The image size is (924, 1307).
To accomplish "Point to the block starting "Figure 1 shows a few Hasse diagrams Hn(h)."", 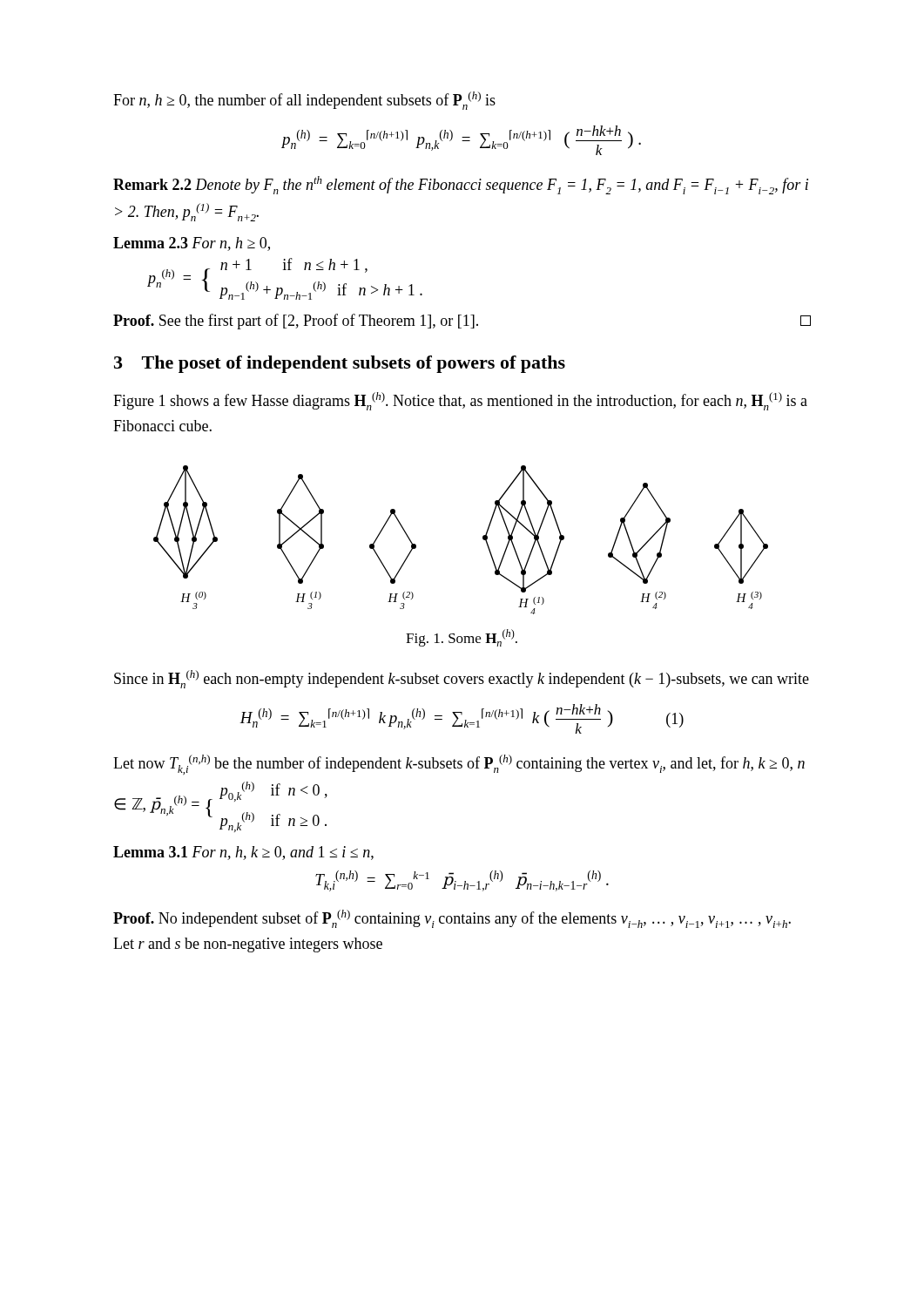I will (462, 413).
